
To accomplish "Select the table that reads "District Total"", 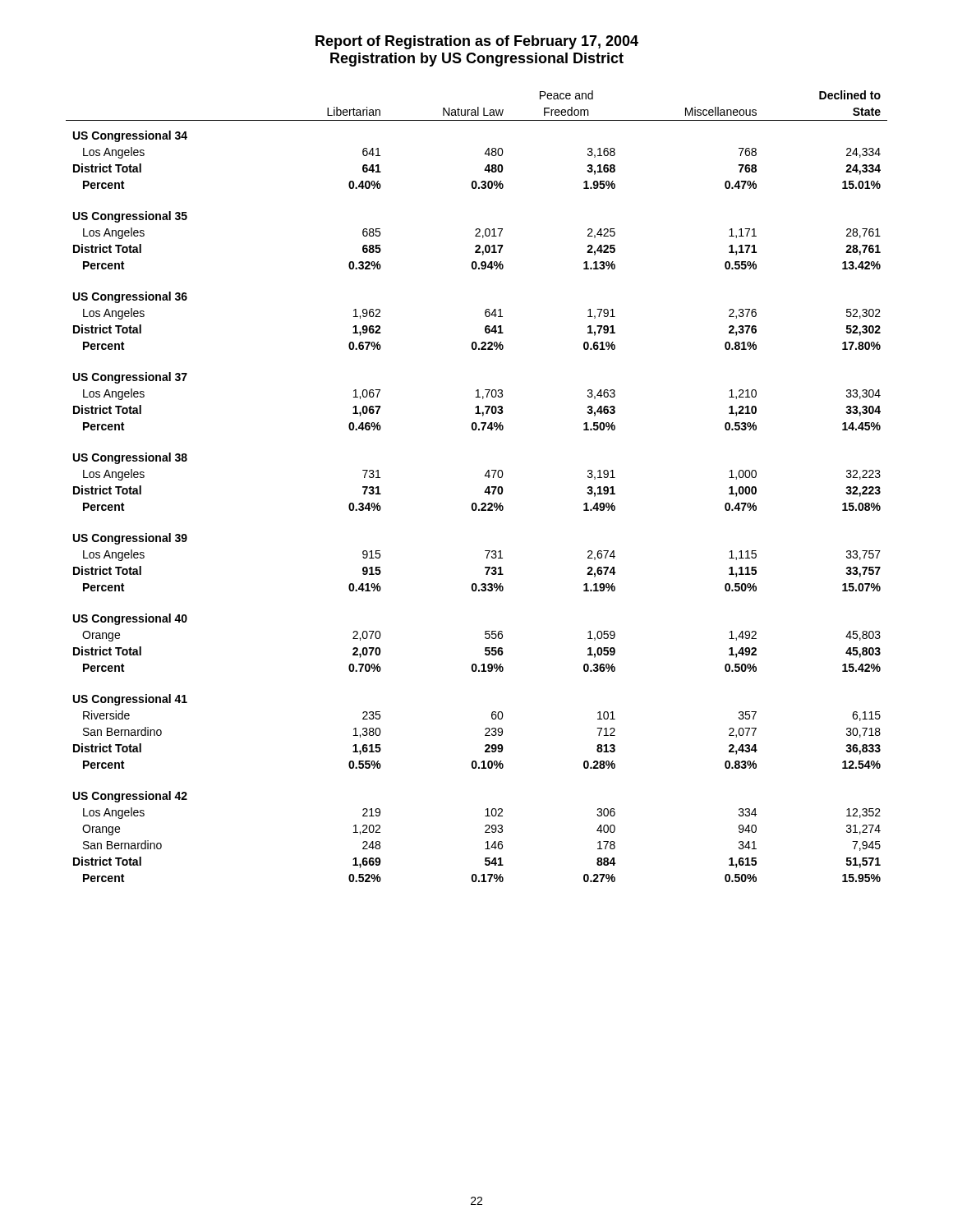I will (x=476, y=487).
